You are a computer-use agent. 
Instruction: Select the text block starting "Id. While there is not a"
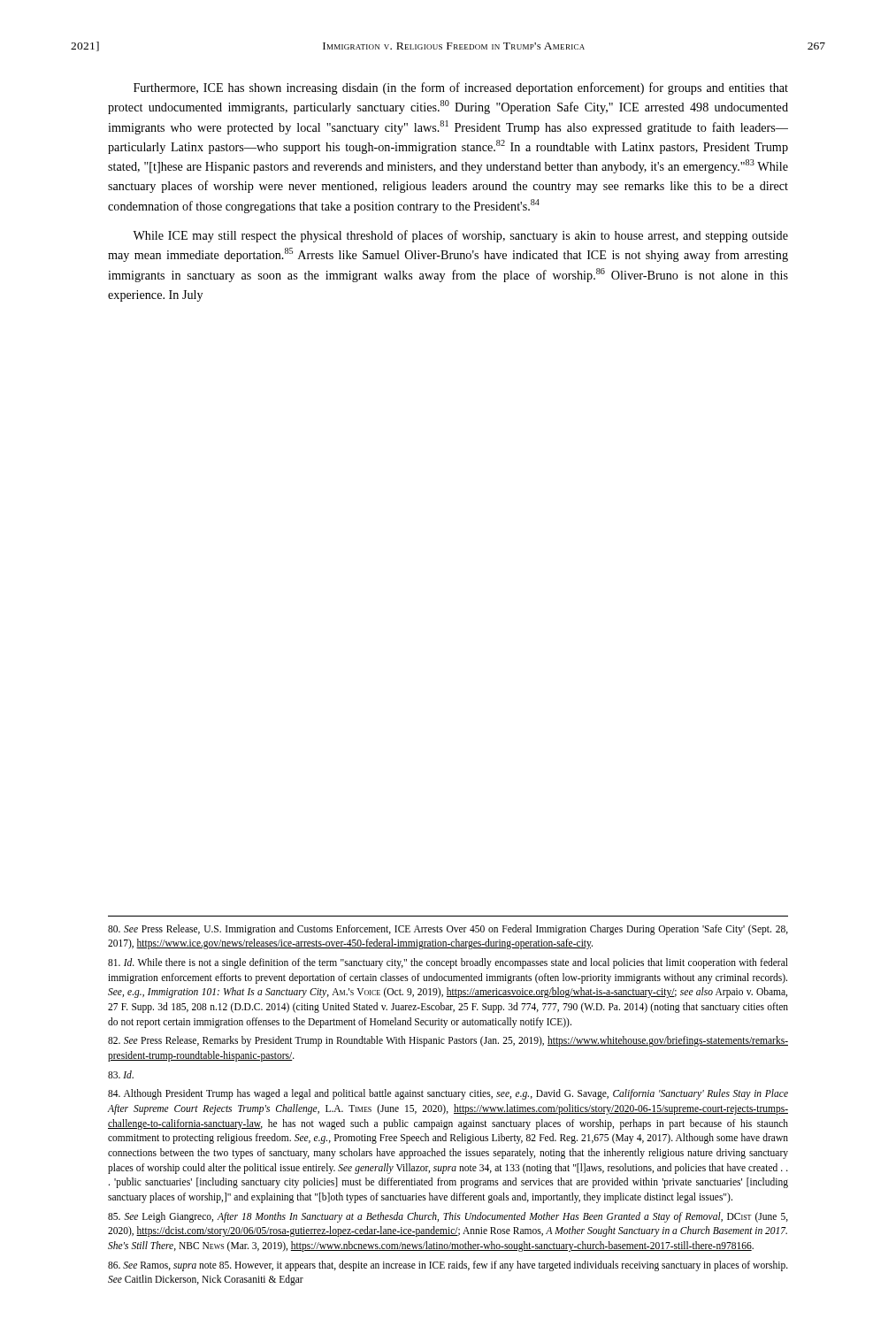(448, 992)
